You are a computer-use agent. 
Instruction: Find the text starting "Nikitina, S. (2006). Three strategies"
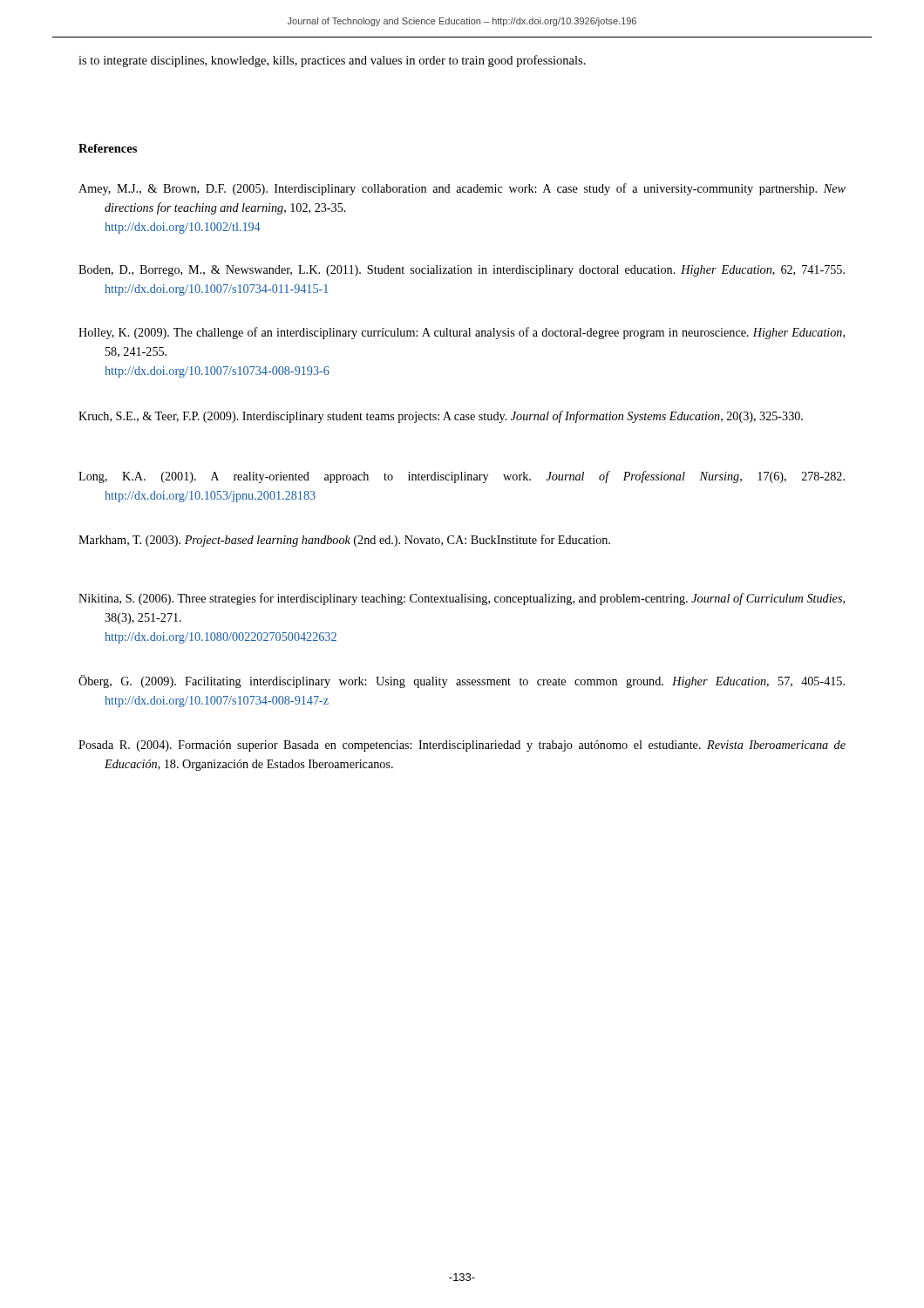click(462, 599)
